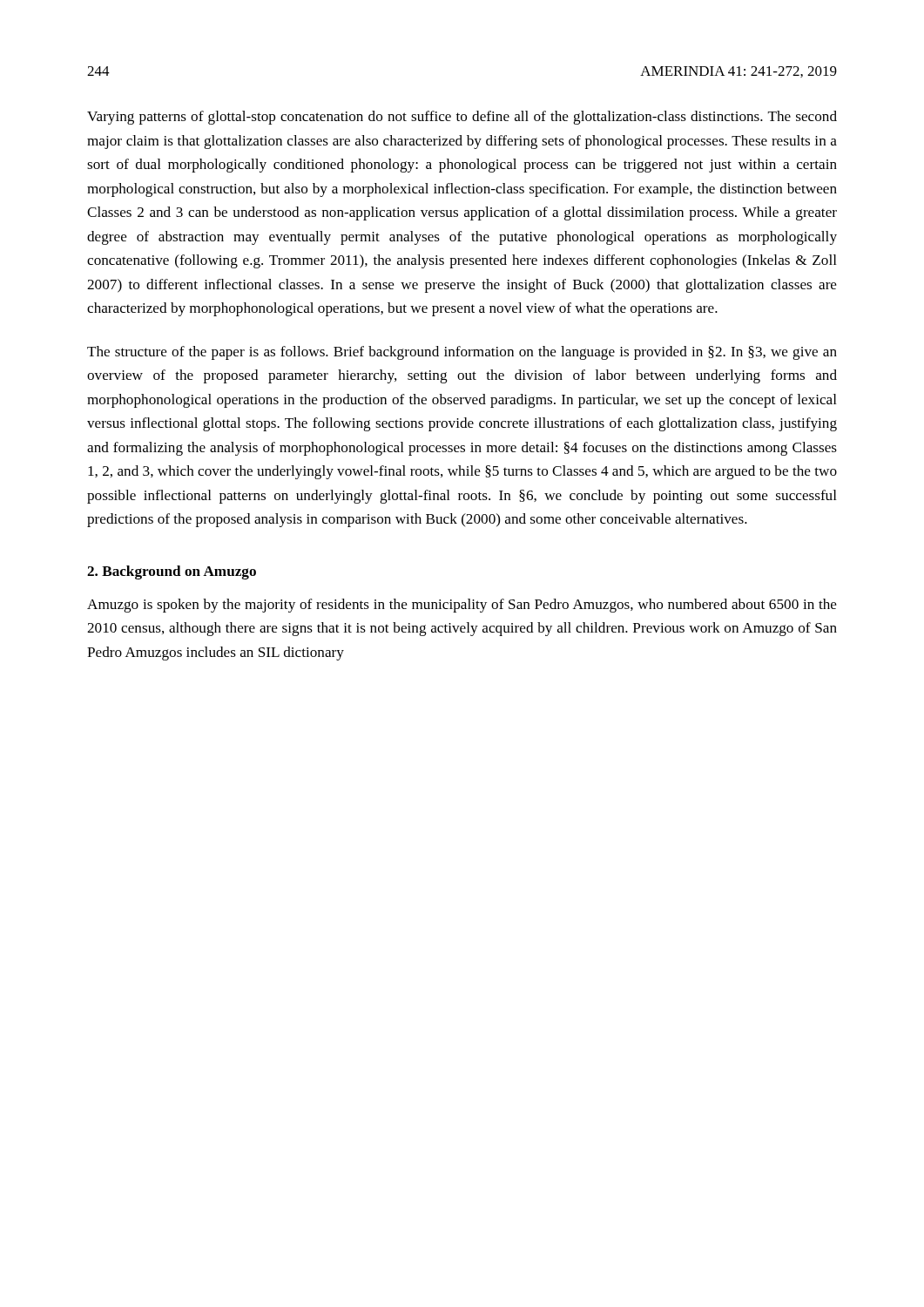Navigate to the block starting "The structure of the paper is as follows."
Image resolution: width=924 pixels, height=1307 pixels.
pyautogui.click(x=462, y=435)
